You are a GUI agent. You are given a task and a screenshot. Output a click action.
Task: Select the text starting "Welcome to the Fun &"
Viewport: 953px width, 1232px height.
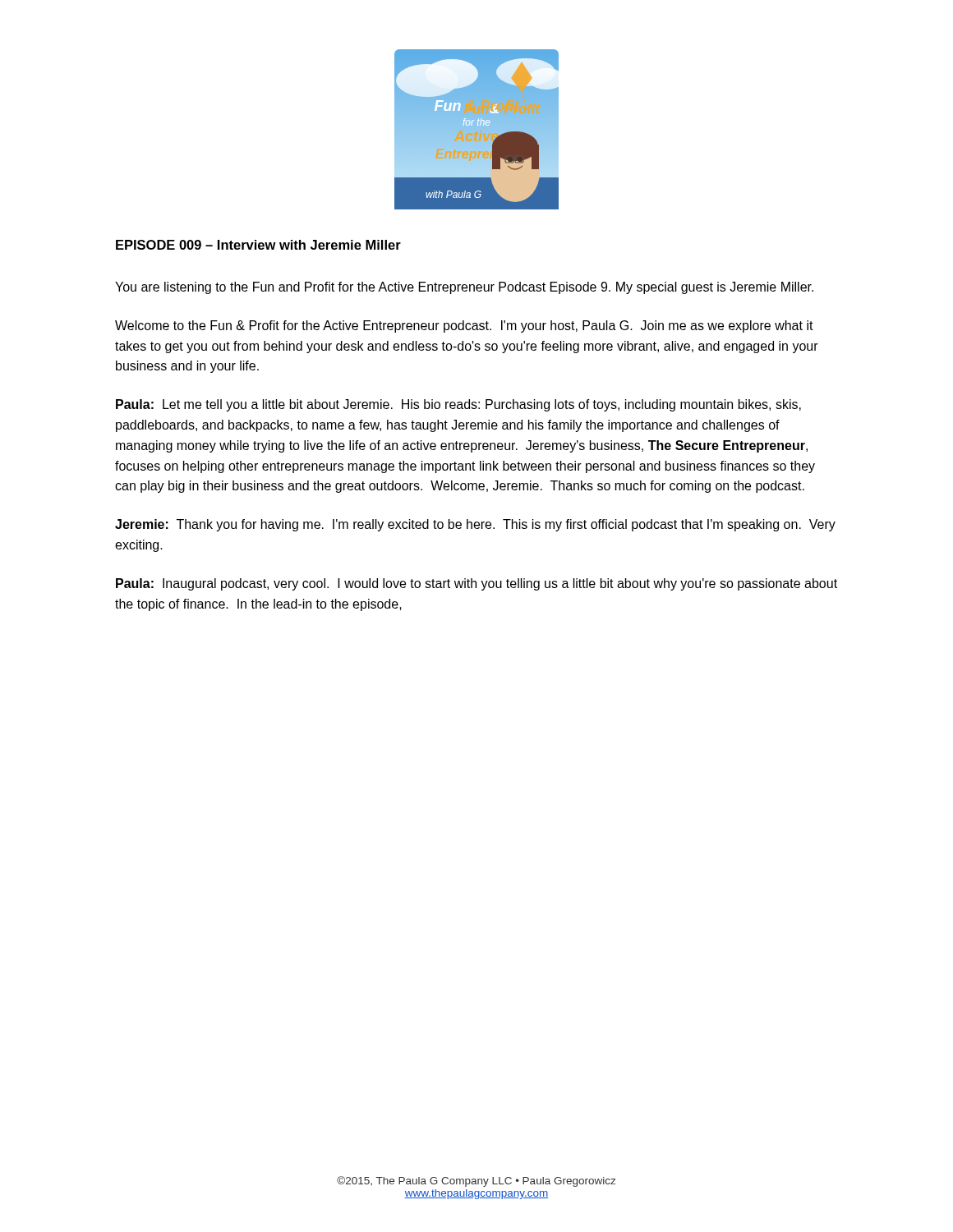pos(466,346)
